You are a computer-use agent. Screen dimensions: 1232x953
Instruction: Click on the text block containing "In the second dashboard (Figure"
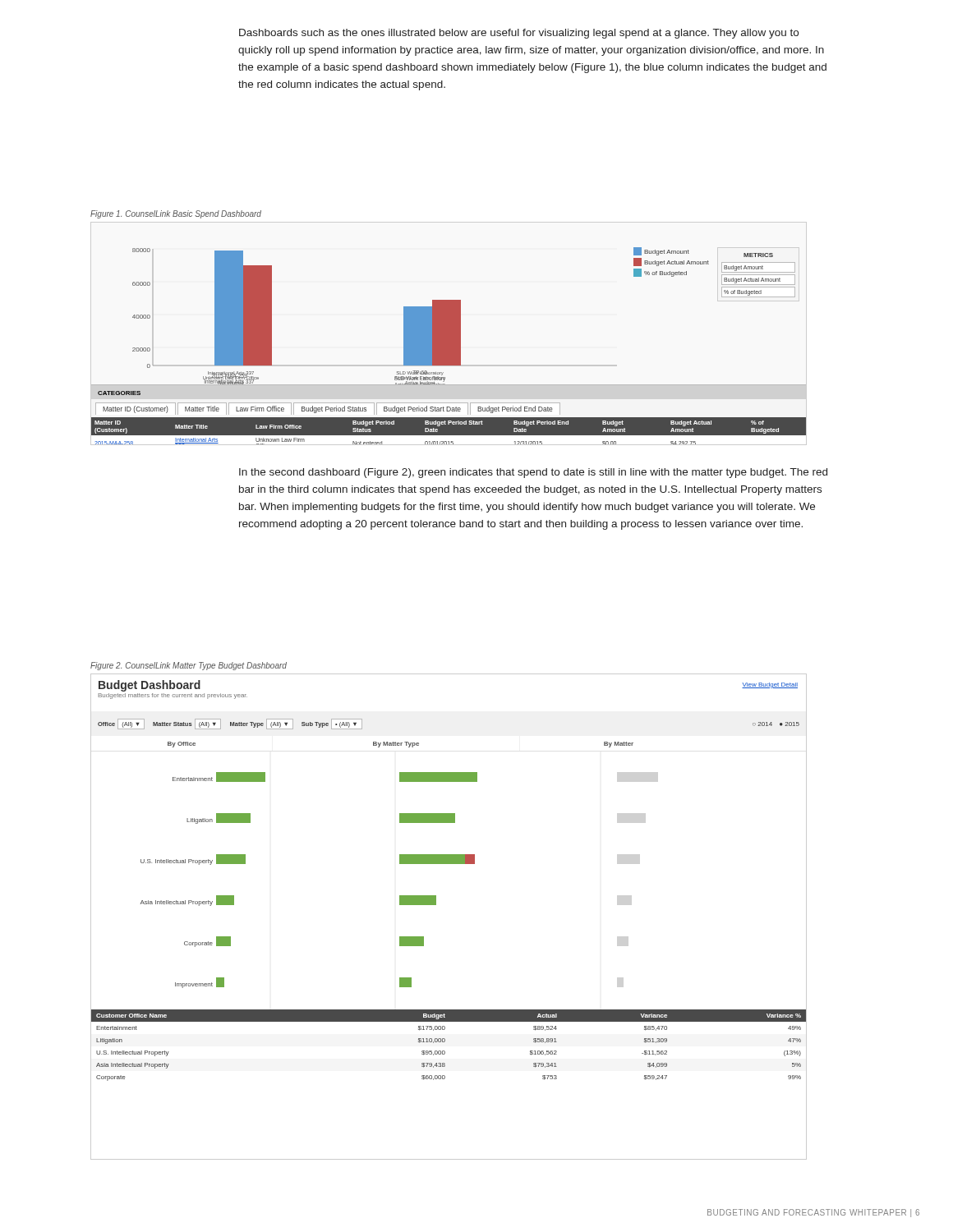pyautogui.click(x=533, y=498)
